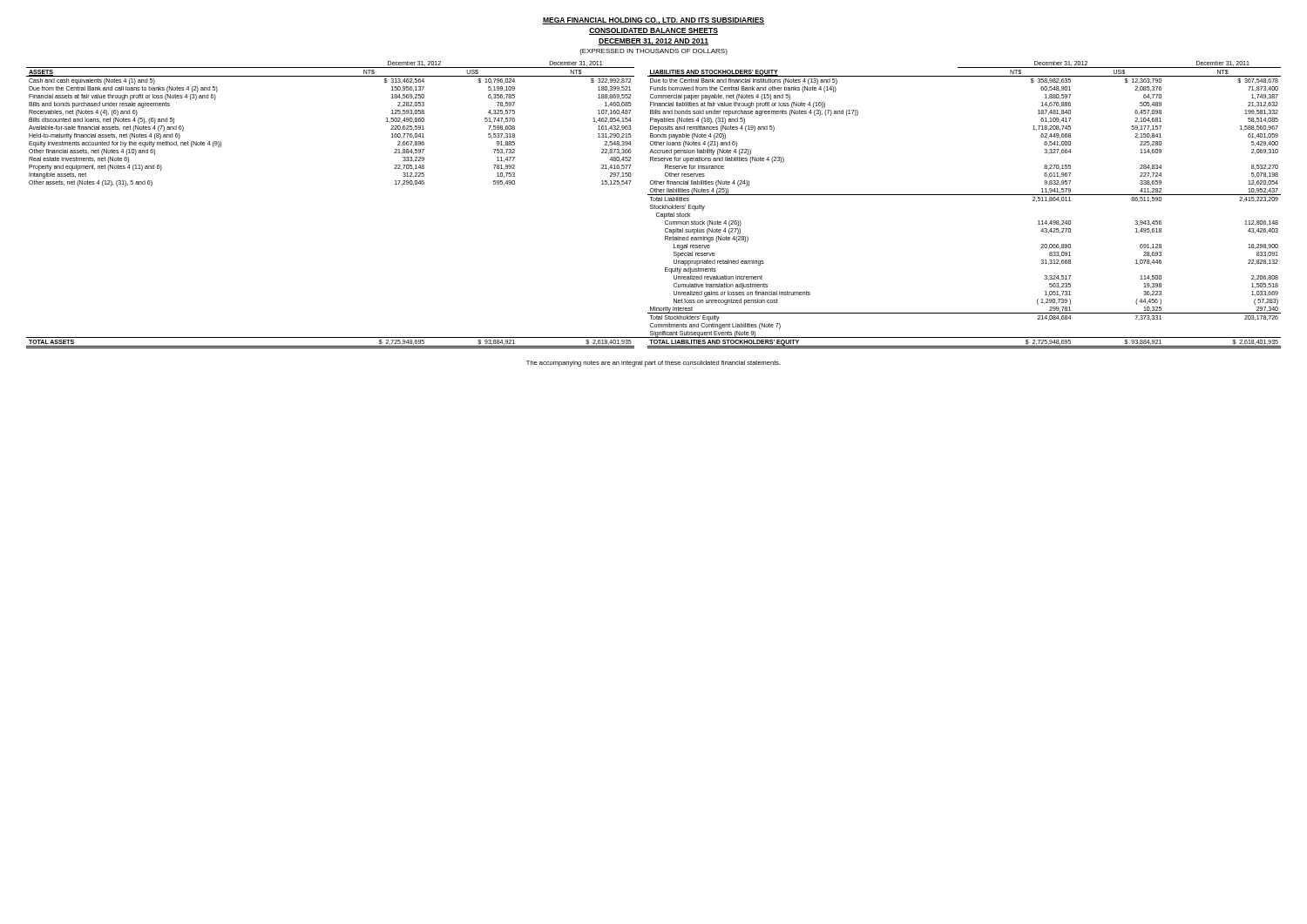Image resolution: width=1307 pixels, height=924 pixels.
Task: Locate the title with the text "MEGA FINANCIAL HOLDING CO., LTD. AND ITS"
Action: coord(654,20)
